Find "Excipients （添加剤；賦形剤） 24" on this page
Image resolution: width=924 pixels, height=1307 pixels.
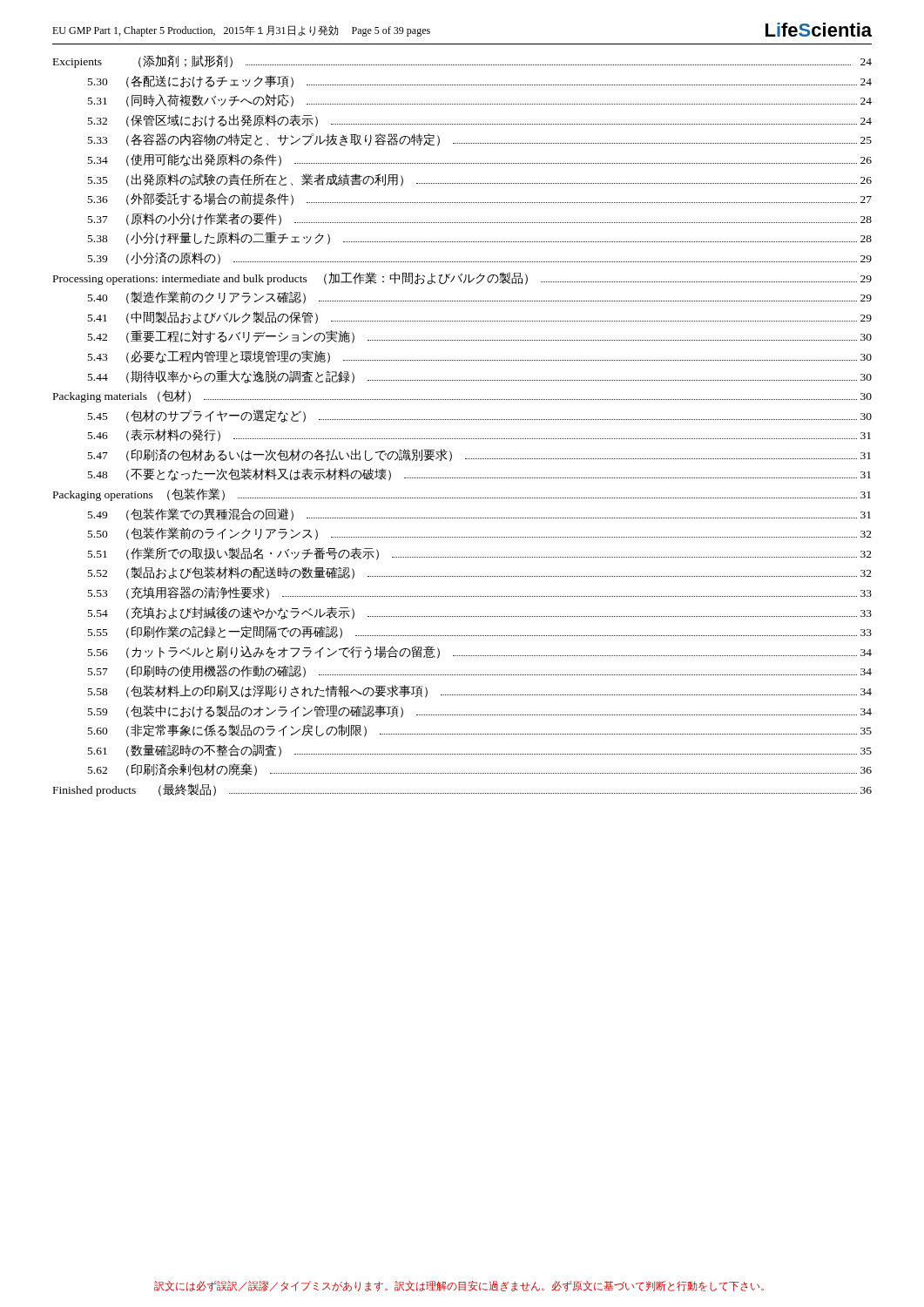coord(462,62)
